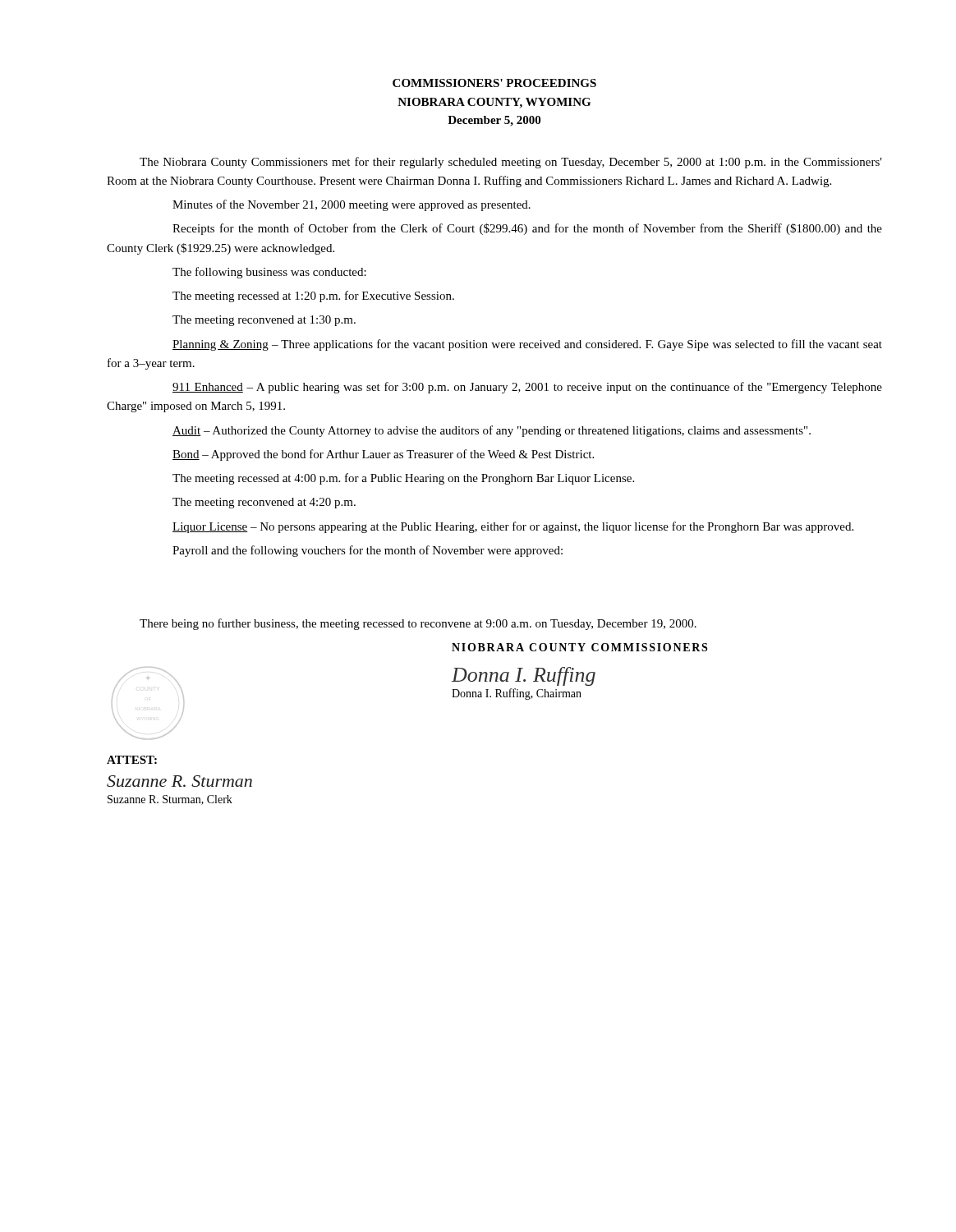
Task: Select the text block with the text "Receipts for the month of"
Action: pos(494,238)
